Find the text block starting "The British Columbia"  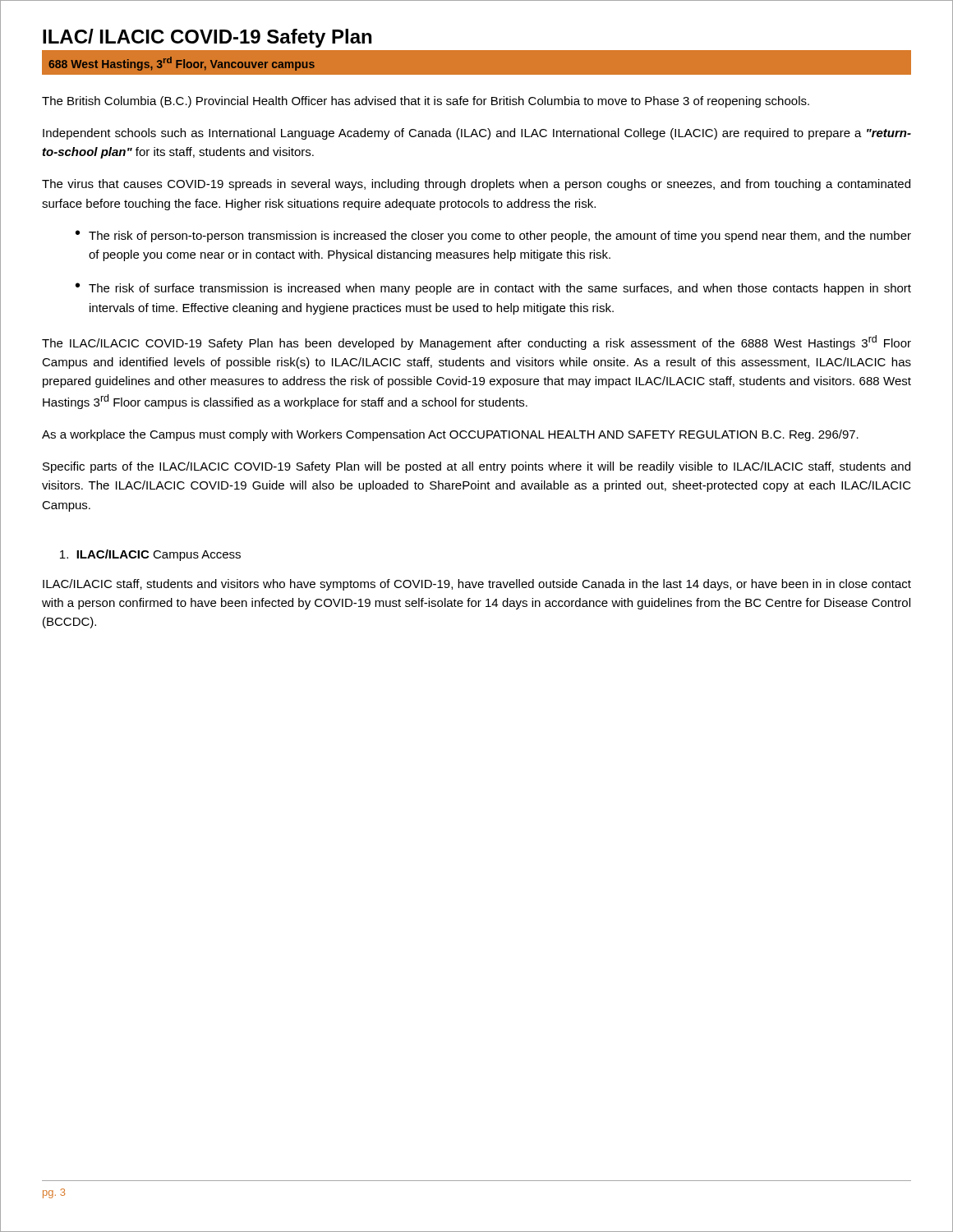coord(426,100)
